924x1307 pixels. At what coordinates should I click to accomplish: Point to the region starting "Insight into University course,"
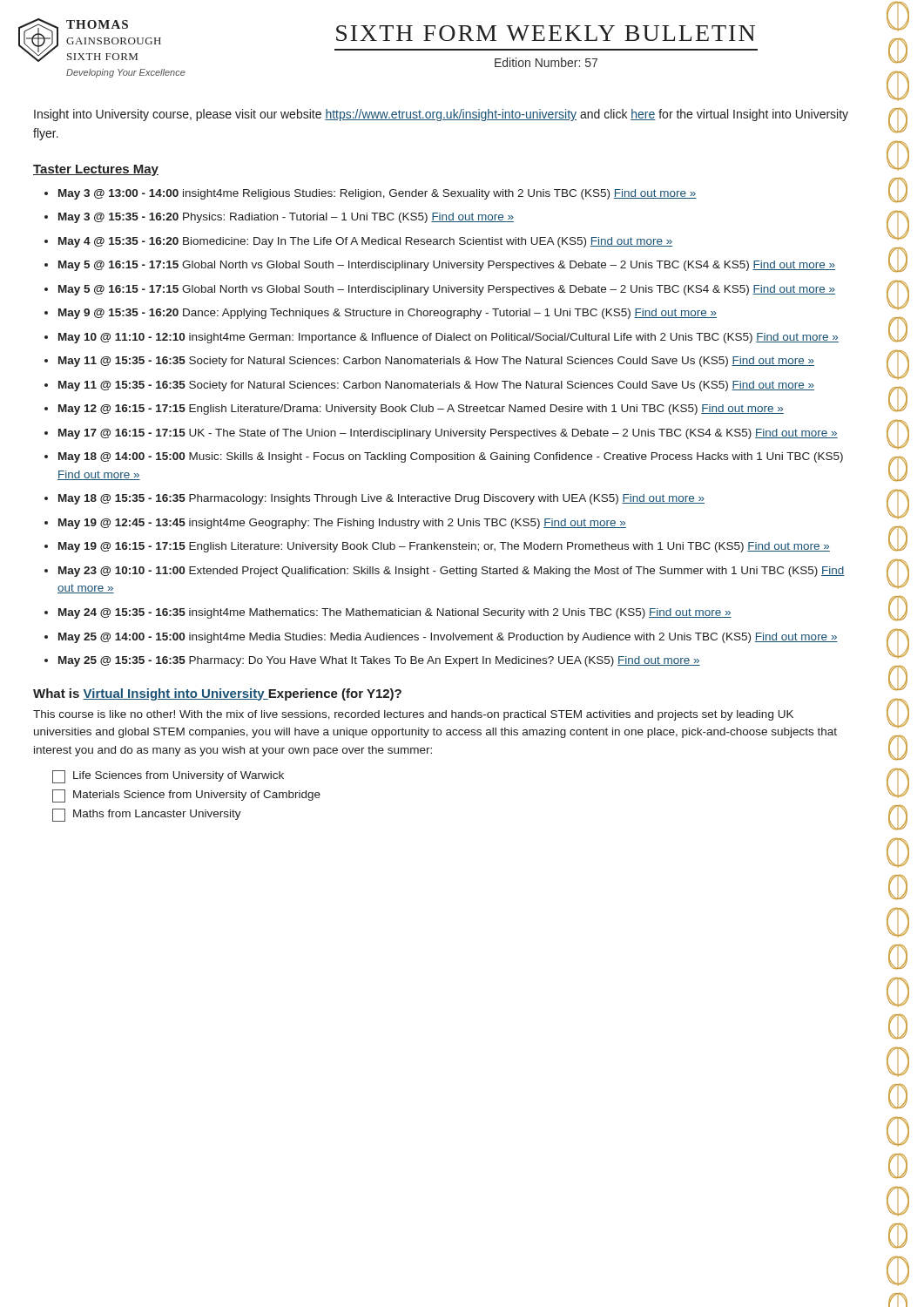click(x=441, y=124)
